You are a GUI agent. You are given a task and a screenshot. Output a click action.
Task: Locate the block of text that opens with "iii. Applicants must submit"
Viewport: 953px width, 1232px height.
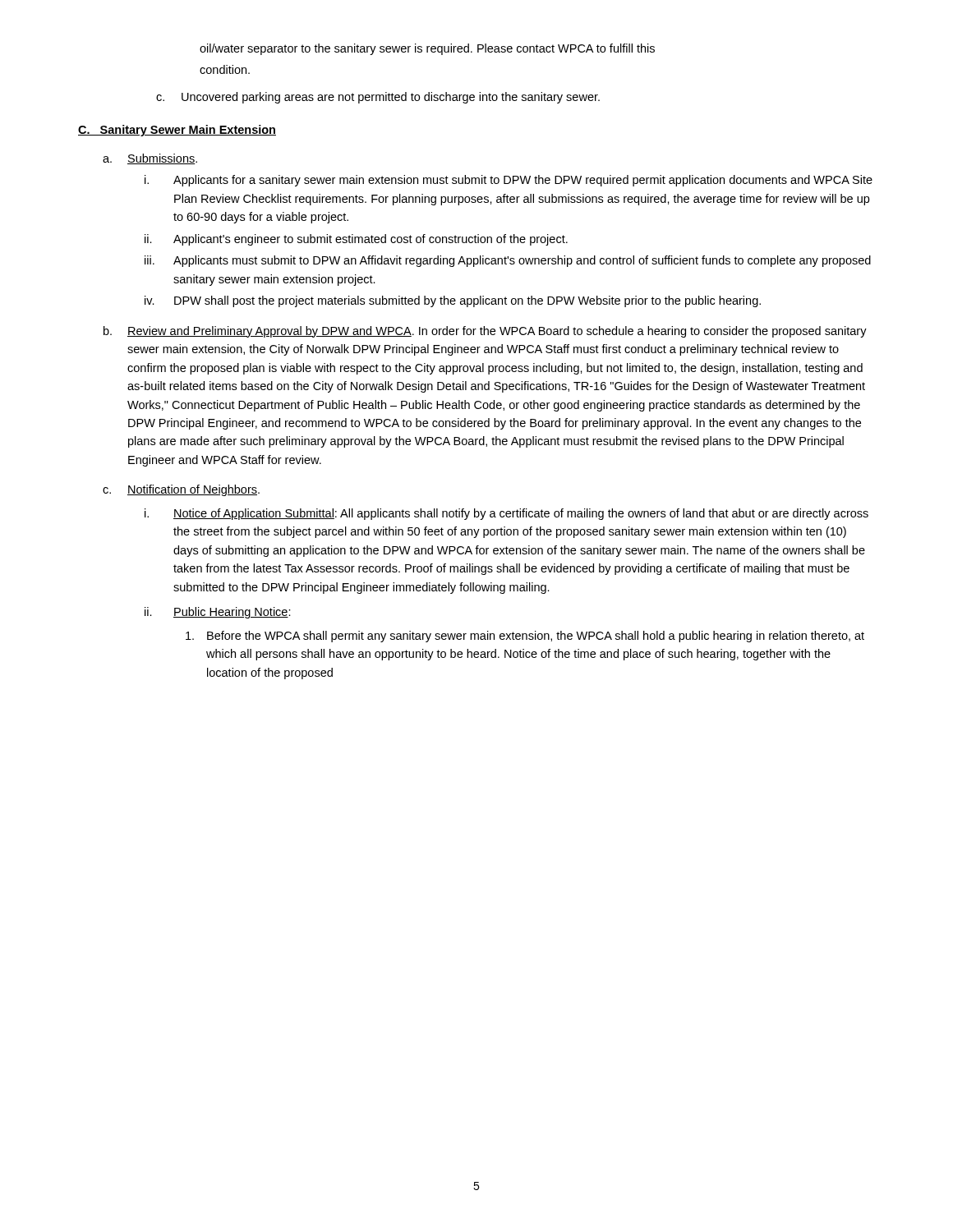point(509,270)
